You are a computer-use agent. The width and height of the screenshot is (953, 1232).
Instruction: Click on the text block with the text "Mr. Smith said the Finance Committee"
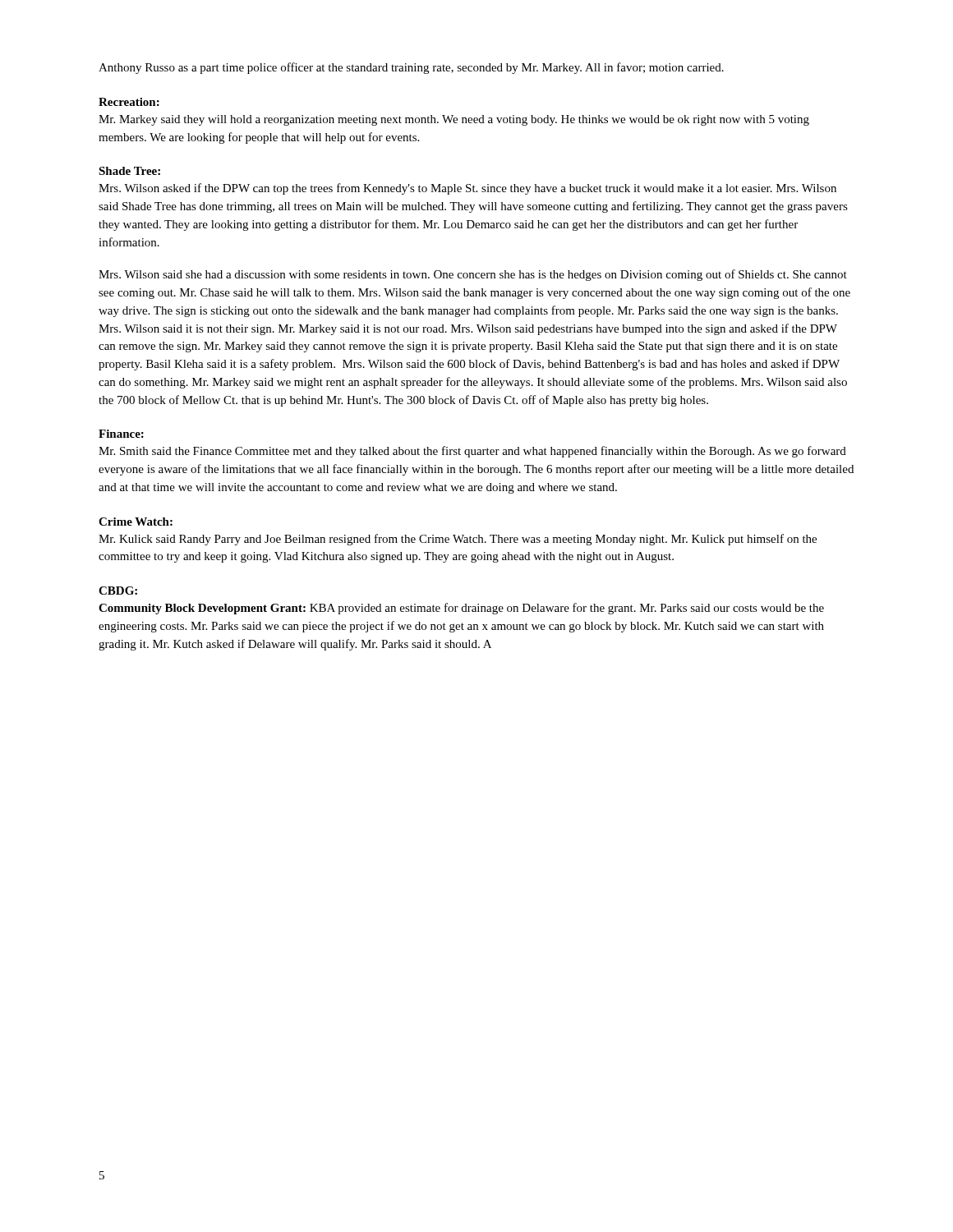(x=476, y=469)
